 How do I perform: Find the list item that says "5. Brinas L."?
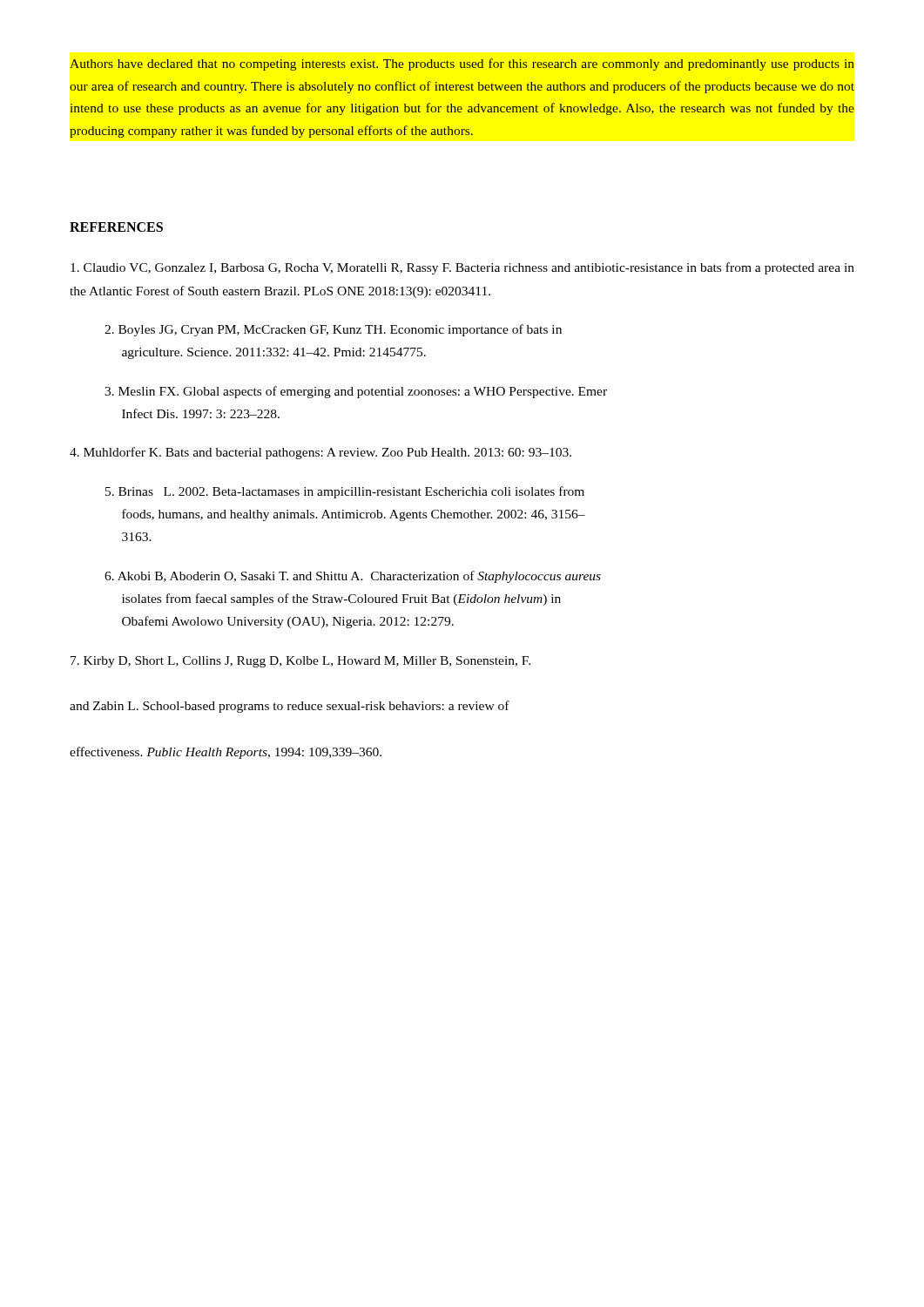coord(345,514)
